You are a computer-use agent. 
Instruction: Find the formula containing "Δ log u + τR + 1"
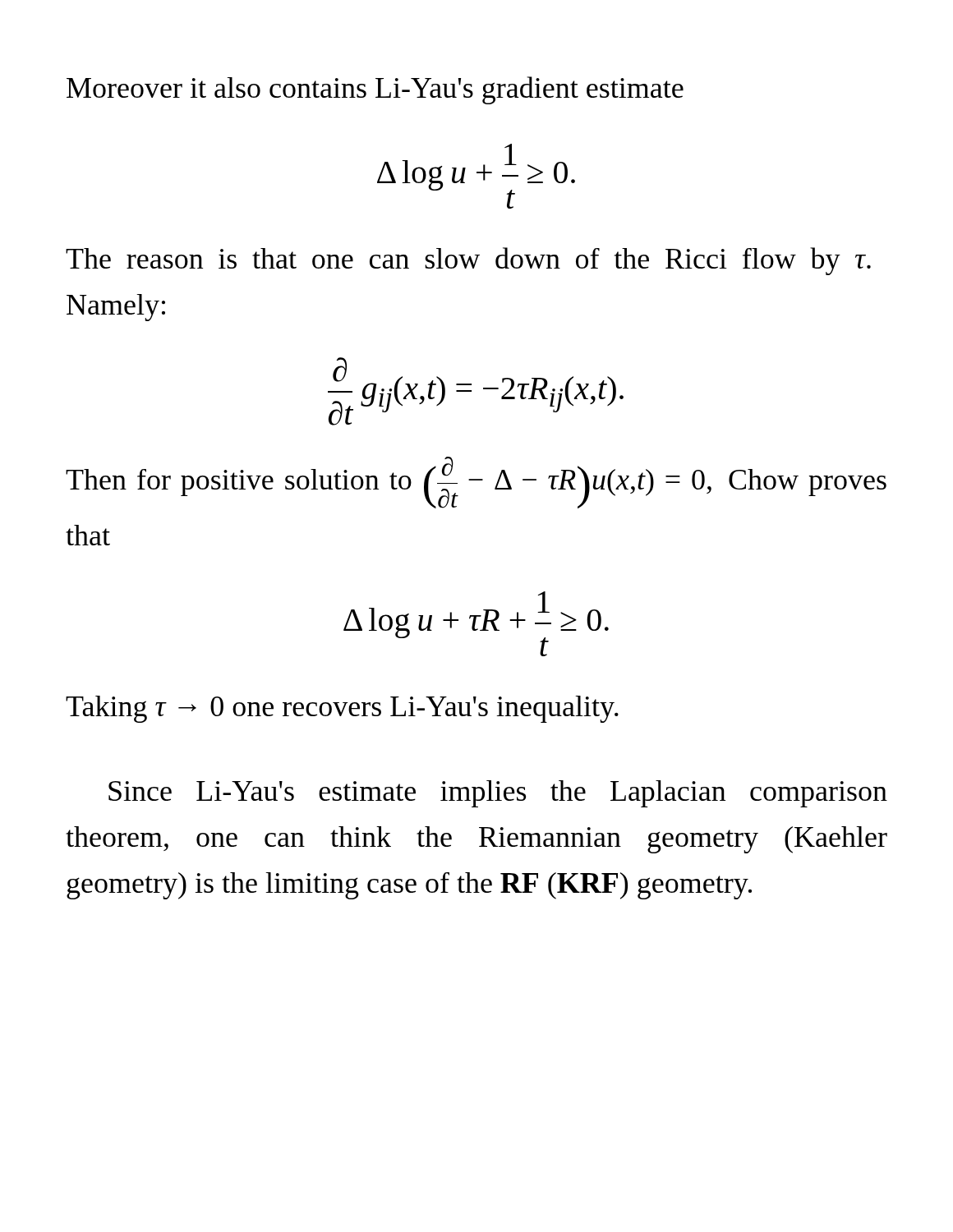point(476,623)
